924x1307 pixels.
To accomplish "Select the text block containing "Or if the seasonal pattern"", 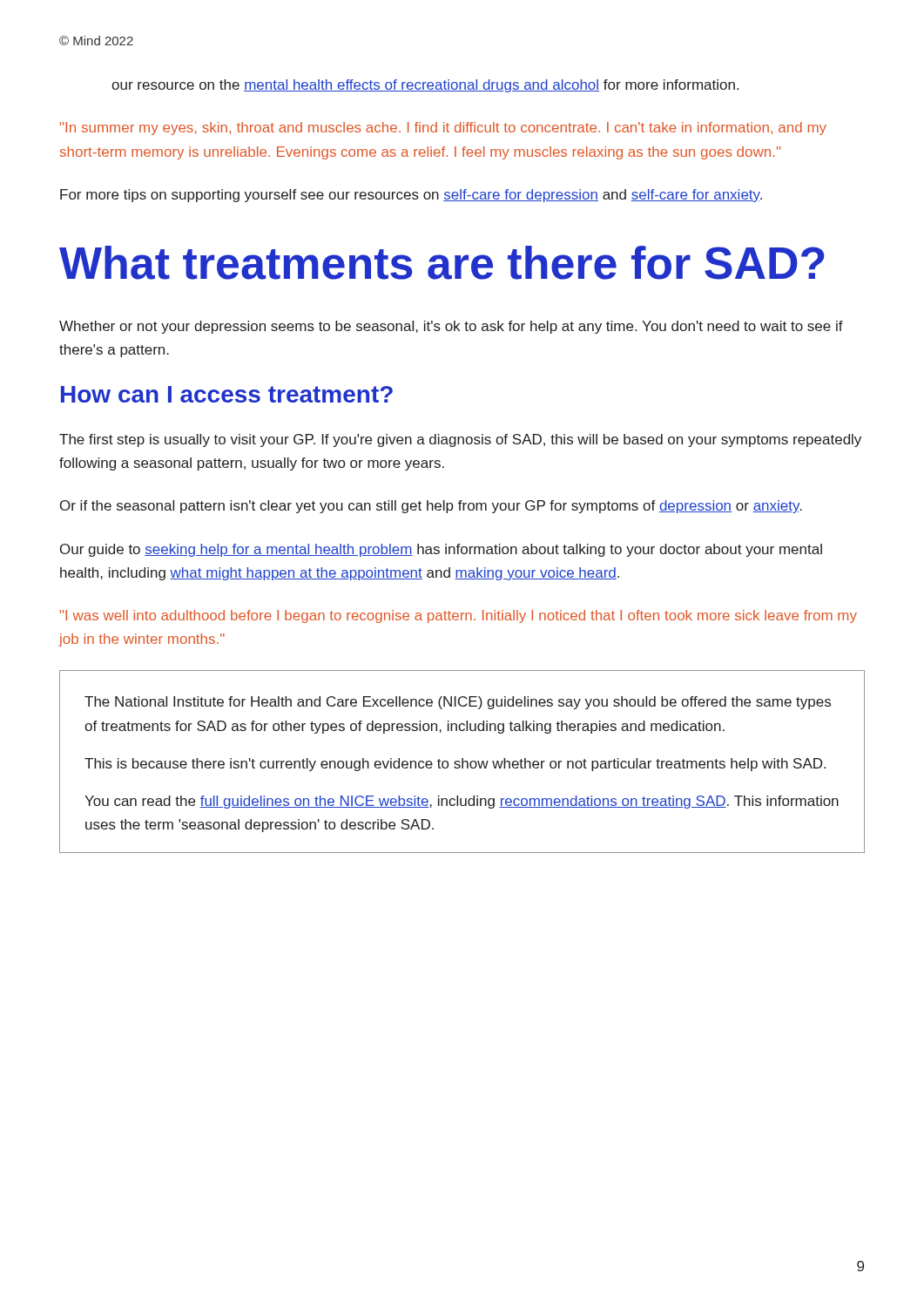I will (x=431, y=506).
